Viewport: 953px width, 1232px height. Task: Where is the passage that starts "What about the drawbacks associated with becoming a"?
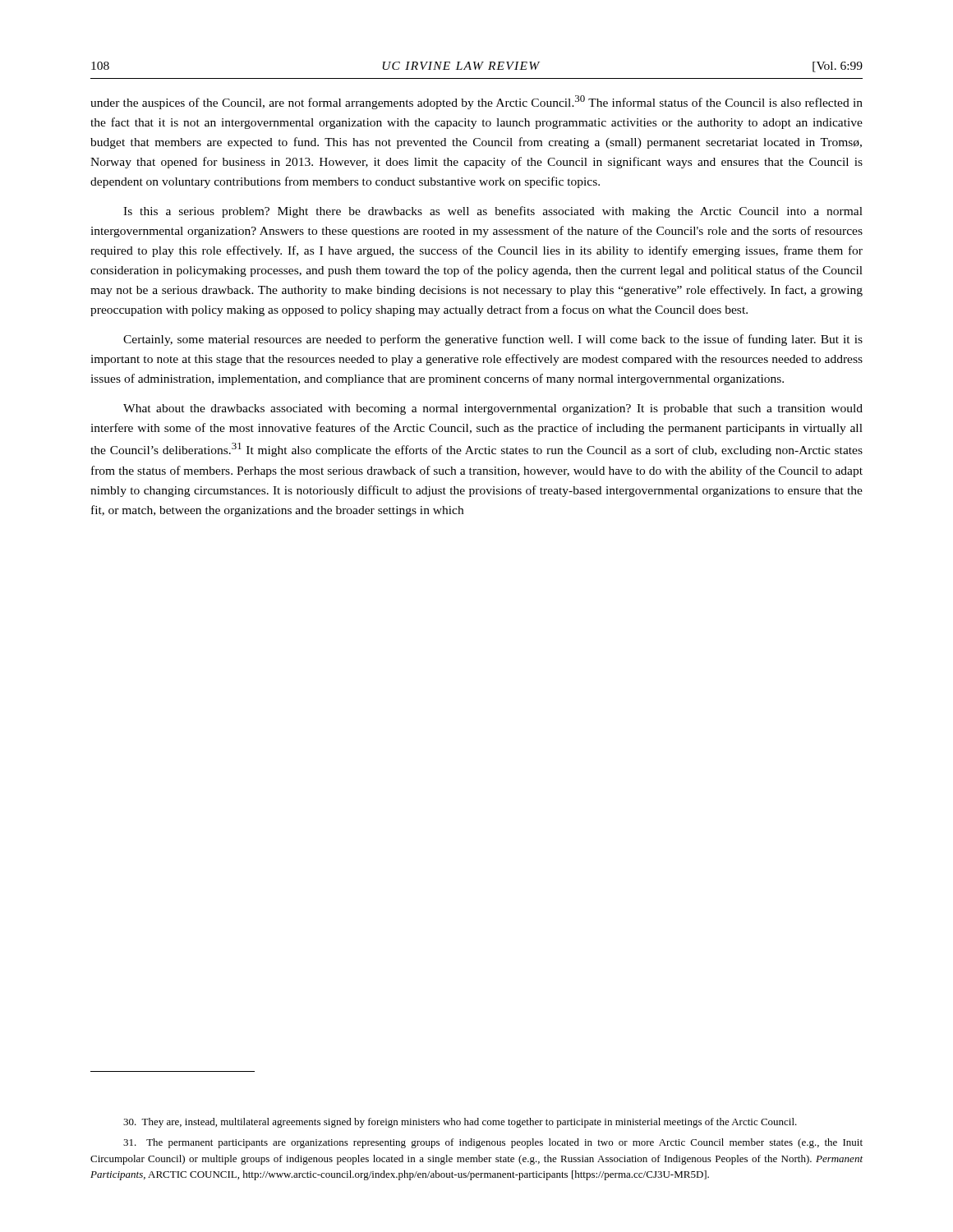tap(476, 459)
